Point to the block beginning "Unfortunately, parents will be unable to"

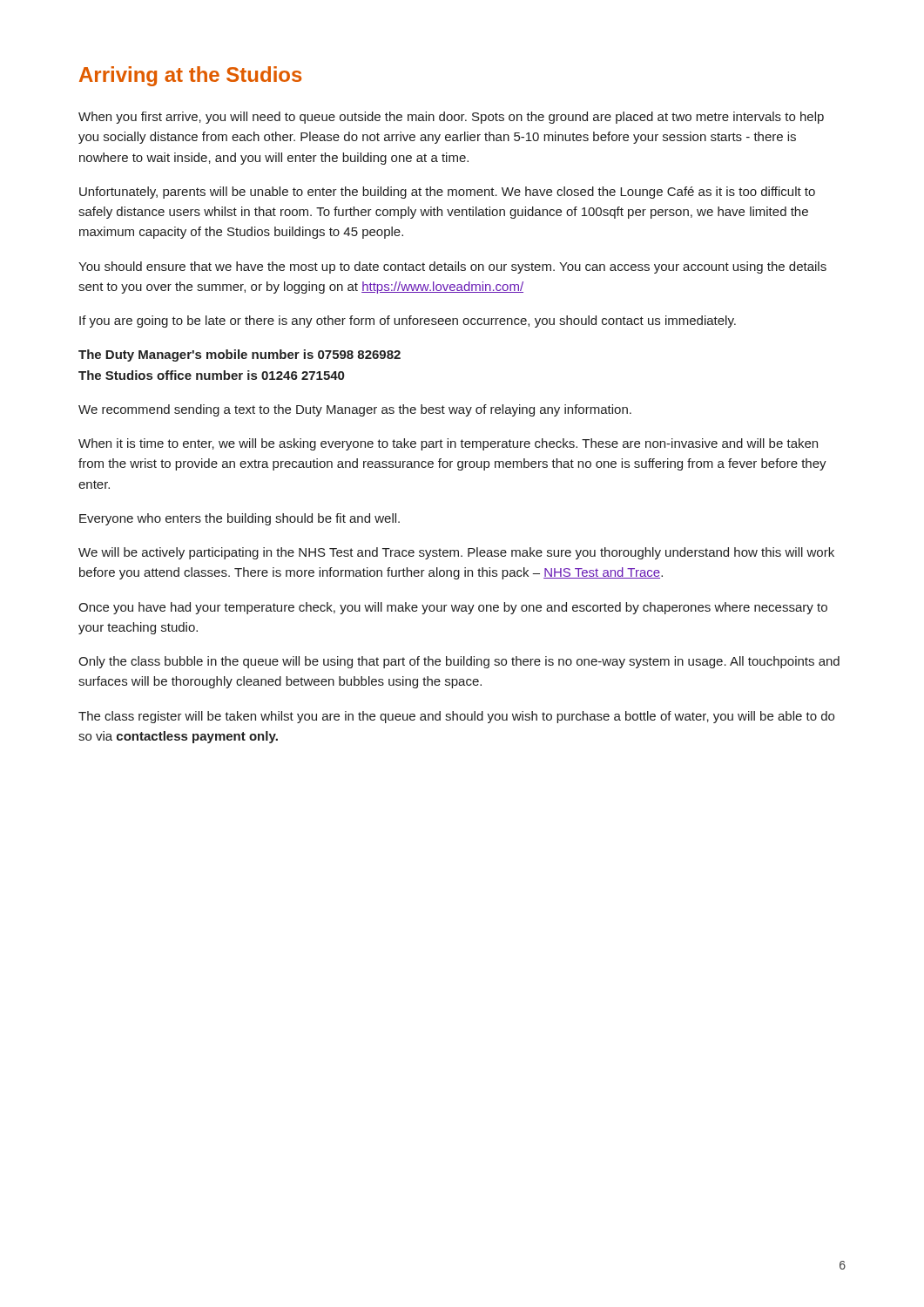pos(462,211)
